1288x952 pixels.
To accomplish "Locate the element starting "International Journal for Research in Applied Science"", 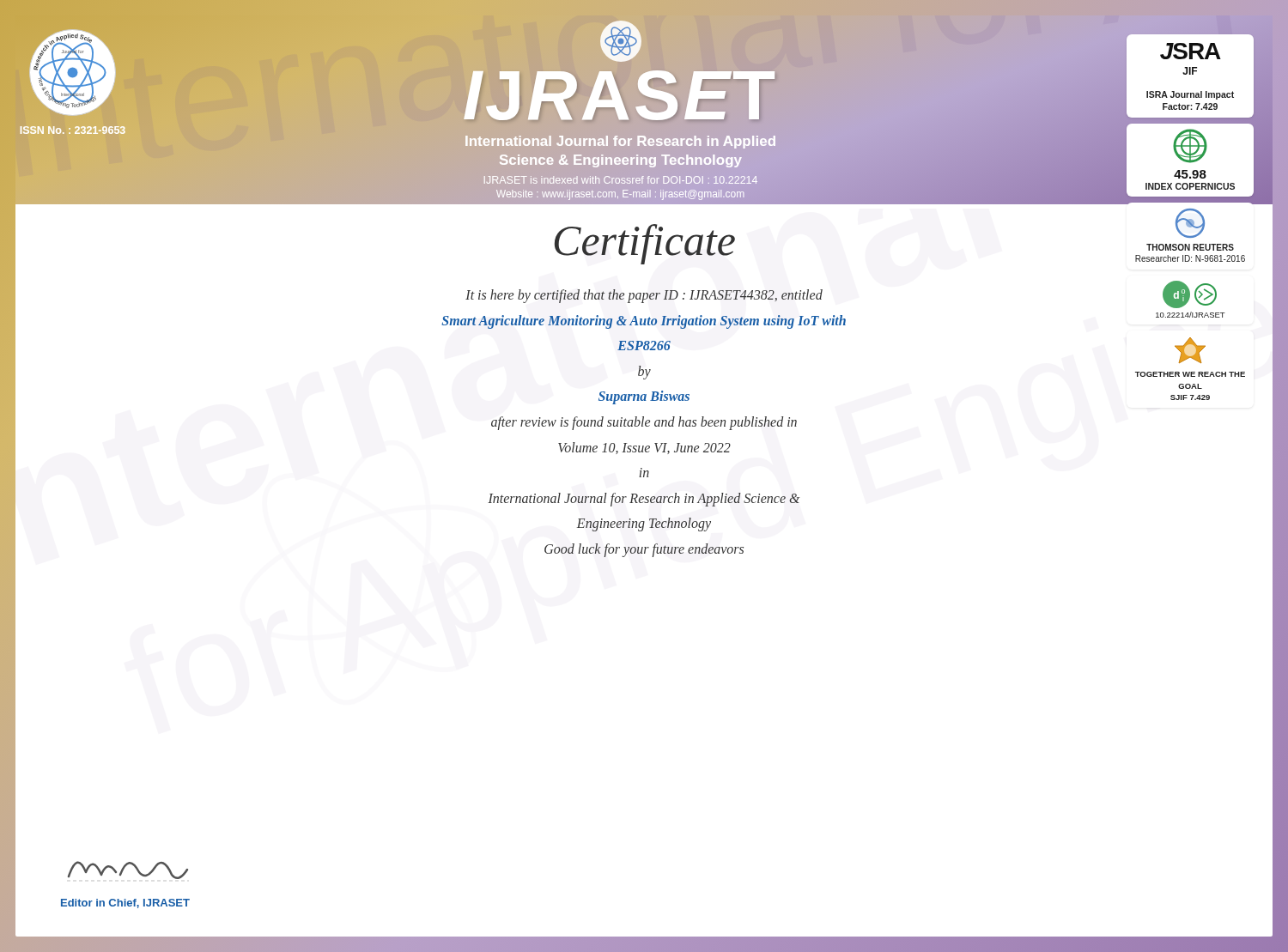I will coord(620,151).
